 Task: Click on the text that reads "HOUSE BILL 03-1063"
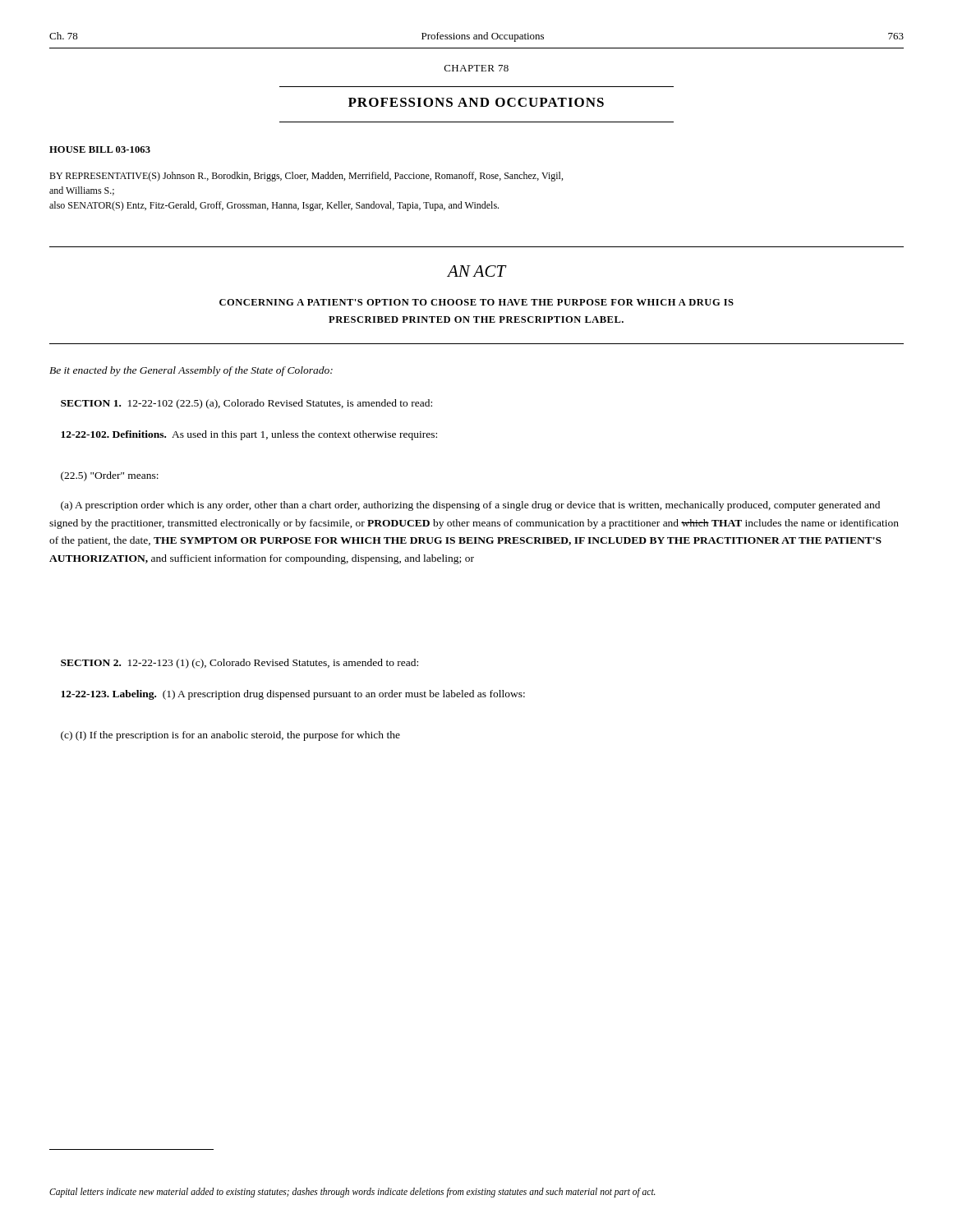(x=100, y=150)
